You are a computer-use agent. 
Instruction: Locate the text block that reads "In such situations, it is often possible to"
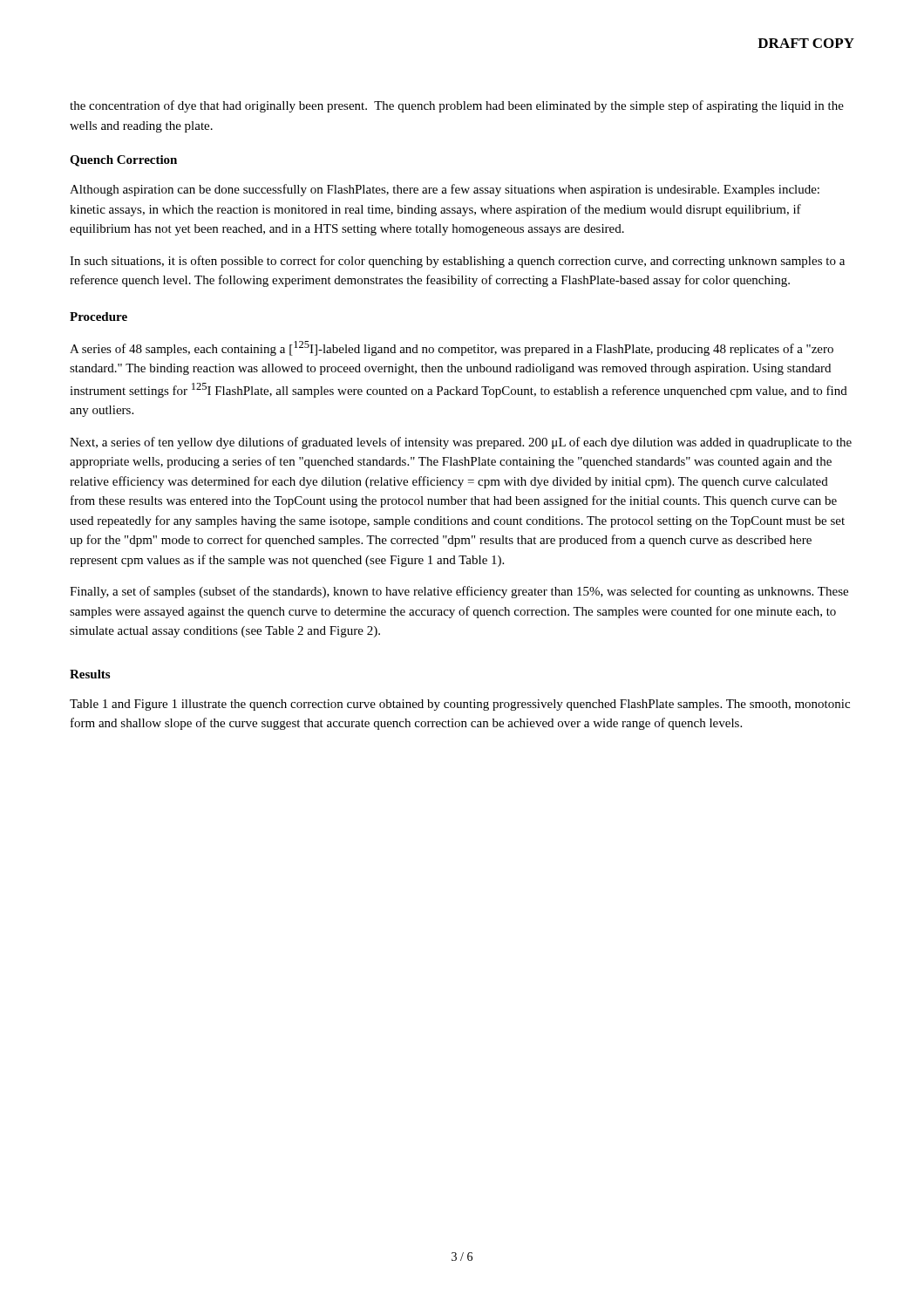tap(457, 270)
